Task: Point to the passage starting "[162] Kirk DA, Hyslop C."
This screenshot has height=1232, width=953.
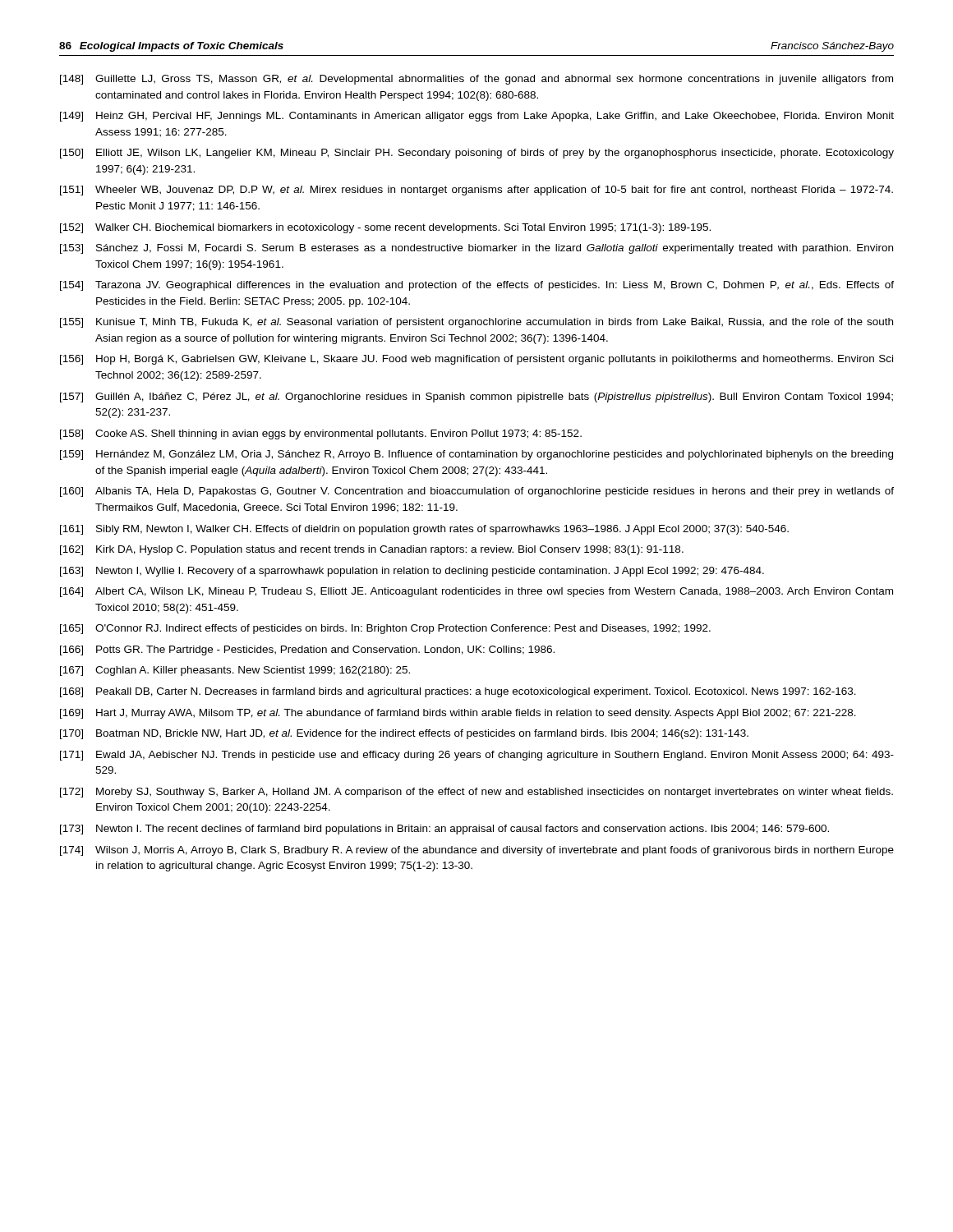Action: [476, 549]
